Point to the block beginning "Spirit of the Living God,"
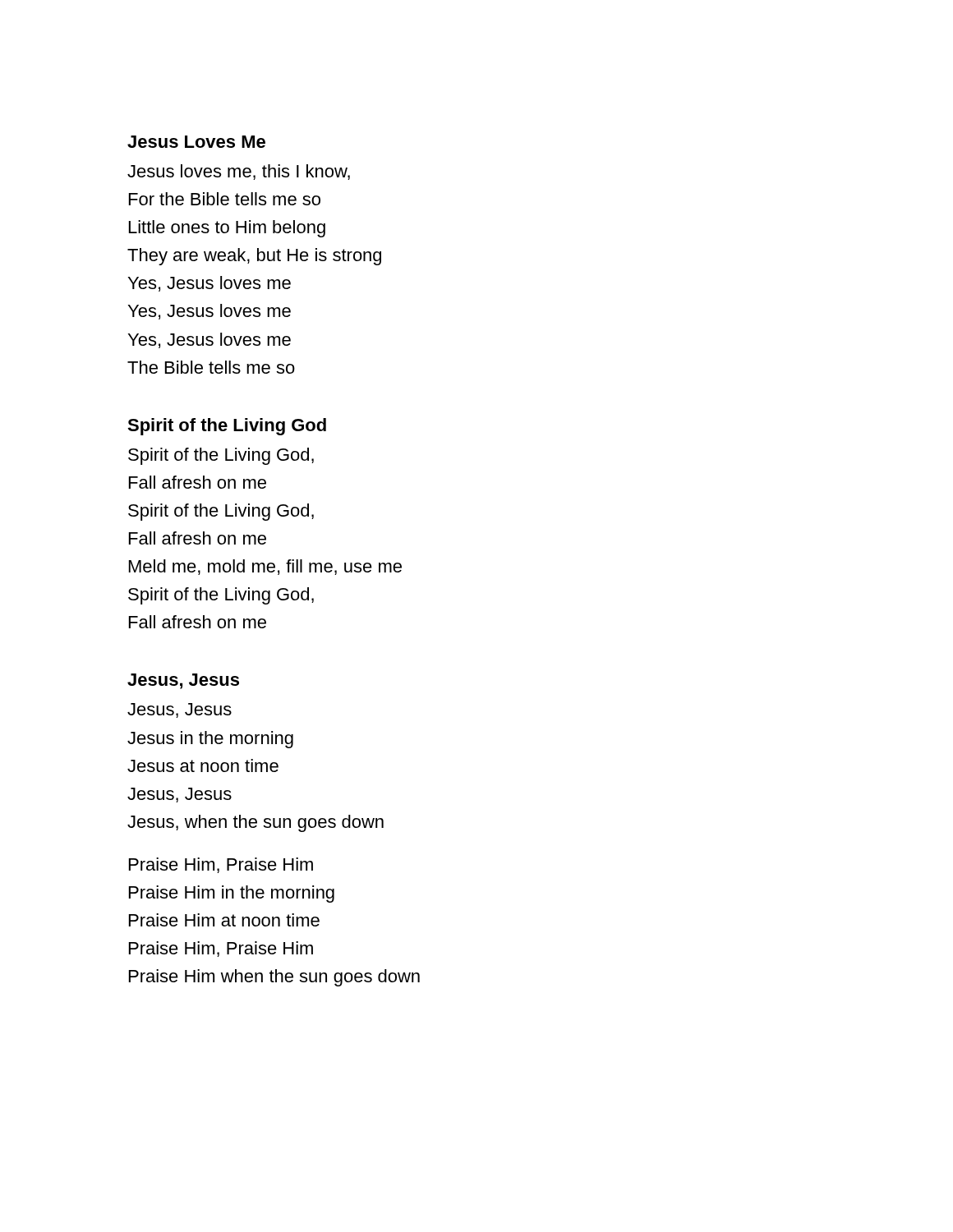953x1232 pixels. click(265, 538)
